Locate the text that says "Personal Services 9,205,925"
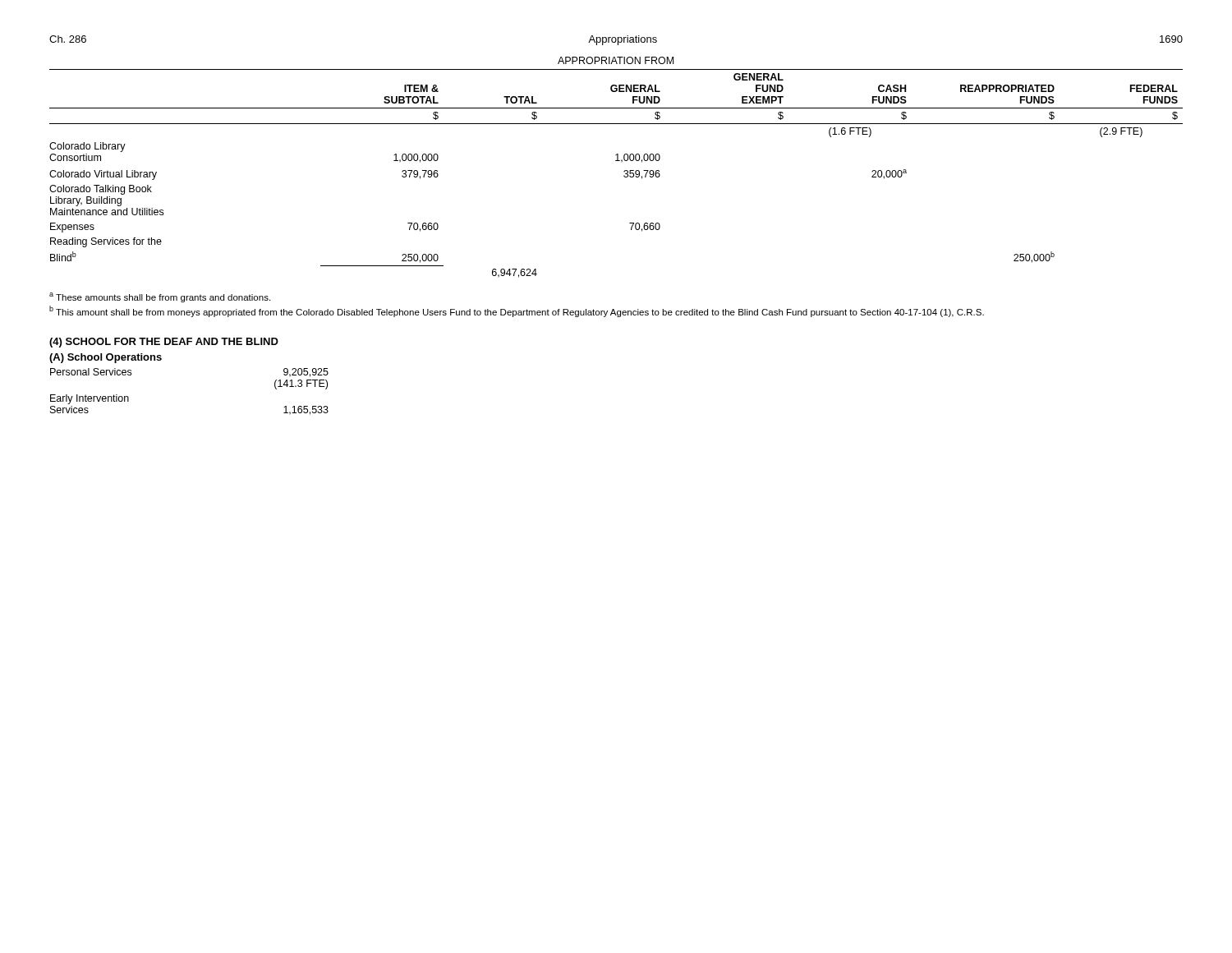The height and width of the screenshot is (953, 1232). point(86,373)
